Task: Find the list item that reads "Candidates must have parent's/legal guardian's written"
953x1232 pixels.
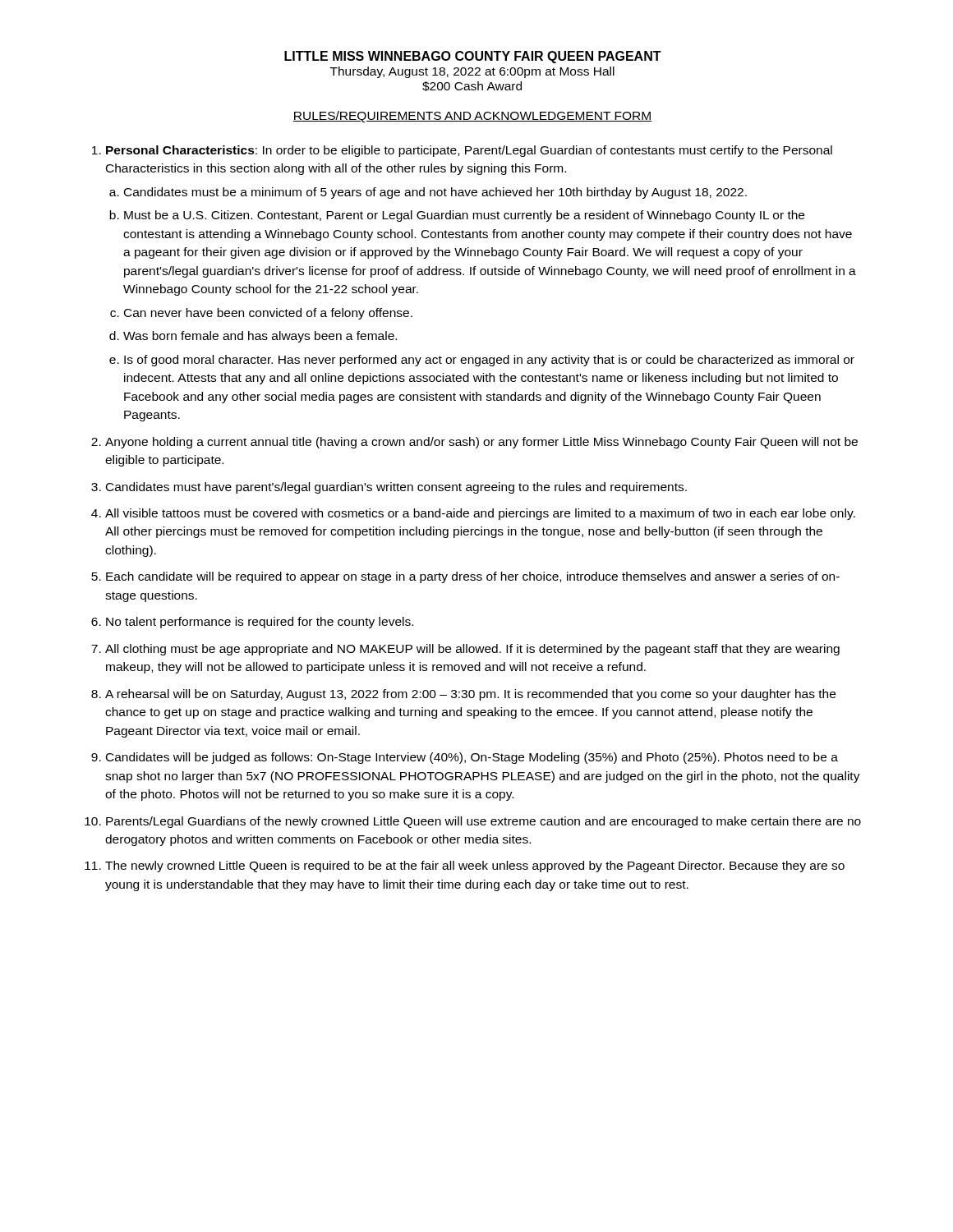Action: point(396,486)
